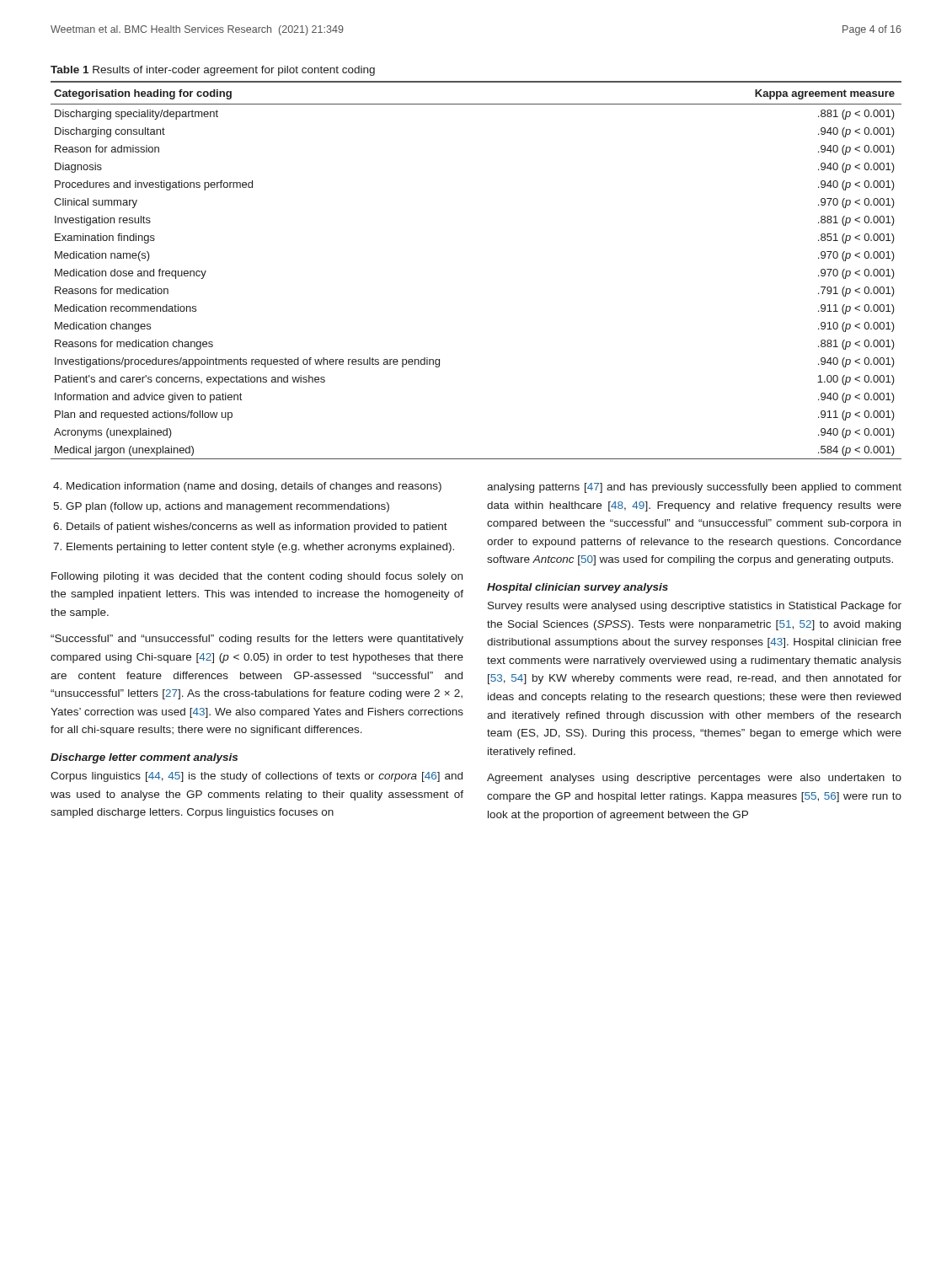Locate the list item that reads "Medication information (name and"
Image resolution: width=952 pixels, height=1264 pixels.
coord(265,487)
